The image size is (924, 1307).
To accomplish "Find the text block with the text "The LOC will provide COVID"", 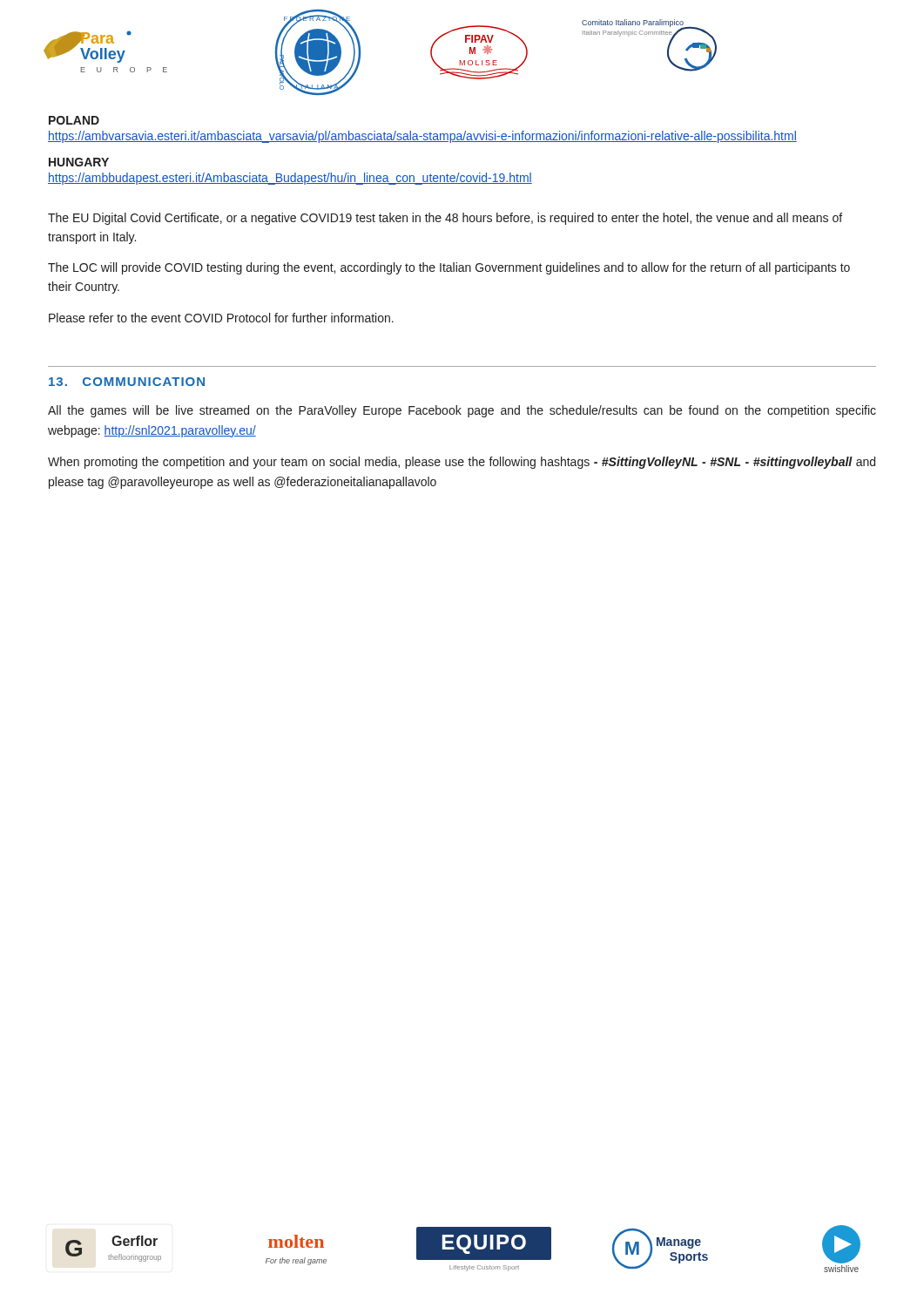I will click(x=462, y=278).
